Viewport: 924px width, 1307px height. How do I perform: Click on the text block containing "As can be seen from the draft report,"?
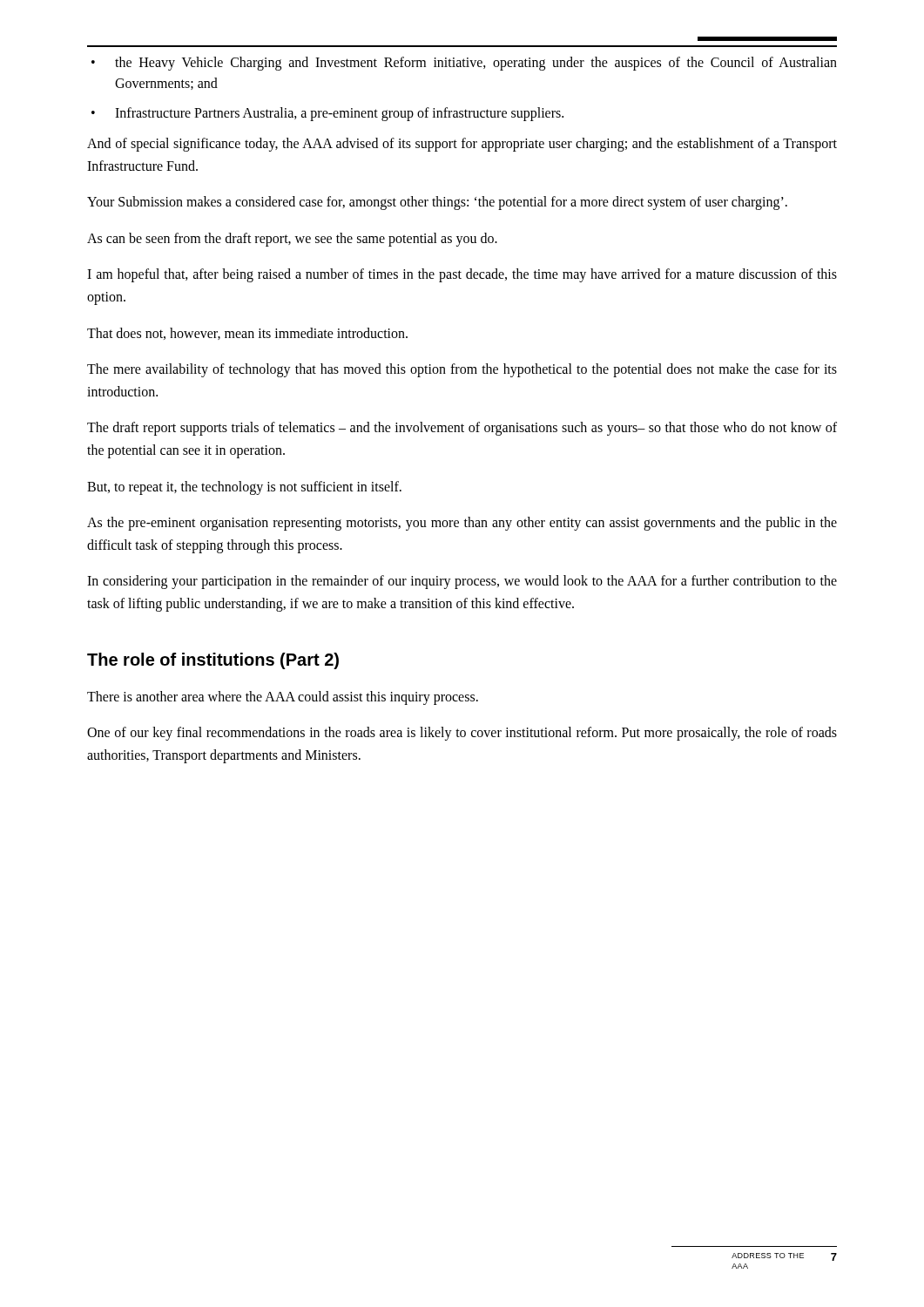[292, 238]
